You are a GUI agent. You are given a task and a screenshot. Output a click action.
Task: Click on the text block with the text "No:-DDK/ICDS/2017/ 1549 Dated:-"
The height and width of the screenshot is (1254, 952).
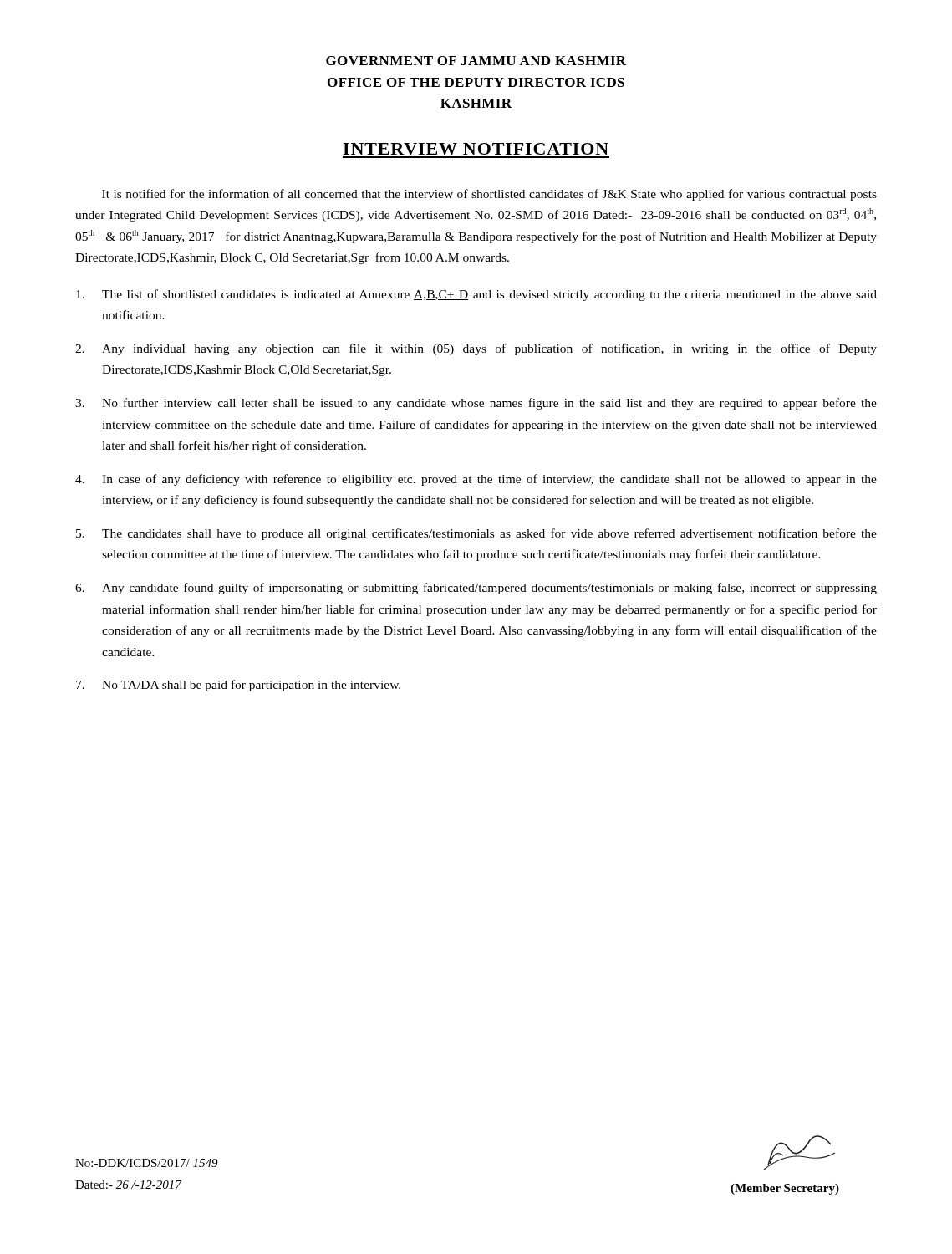[x=146, y=1174]
